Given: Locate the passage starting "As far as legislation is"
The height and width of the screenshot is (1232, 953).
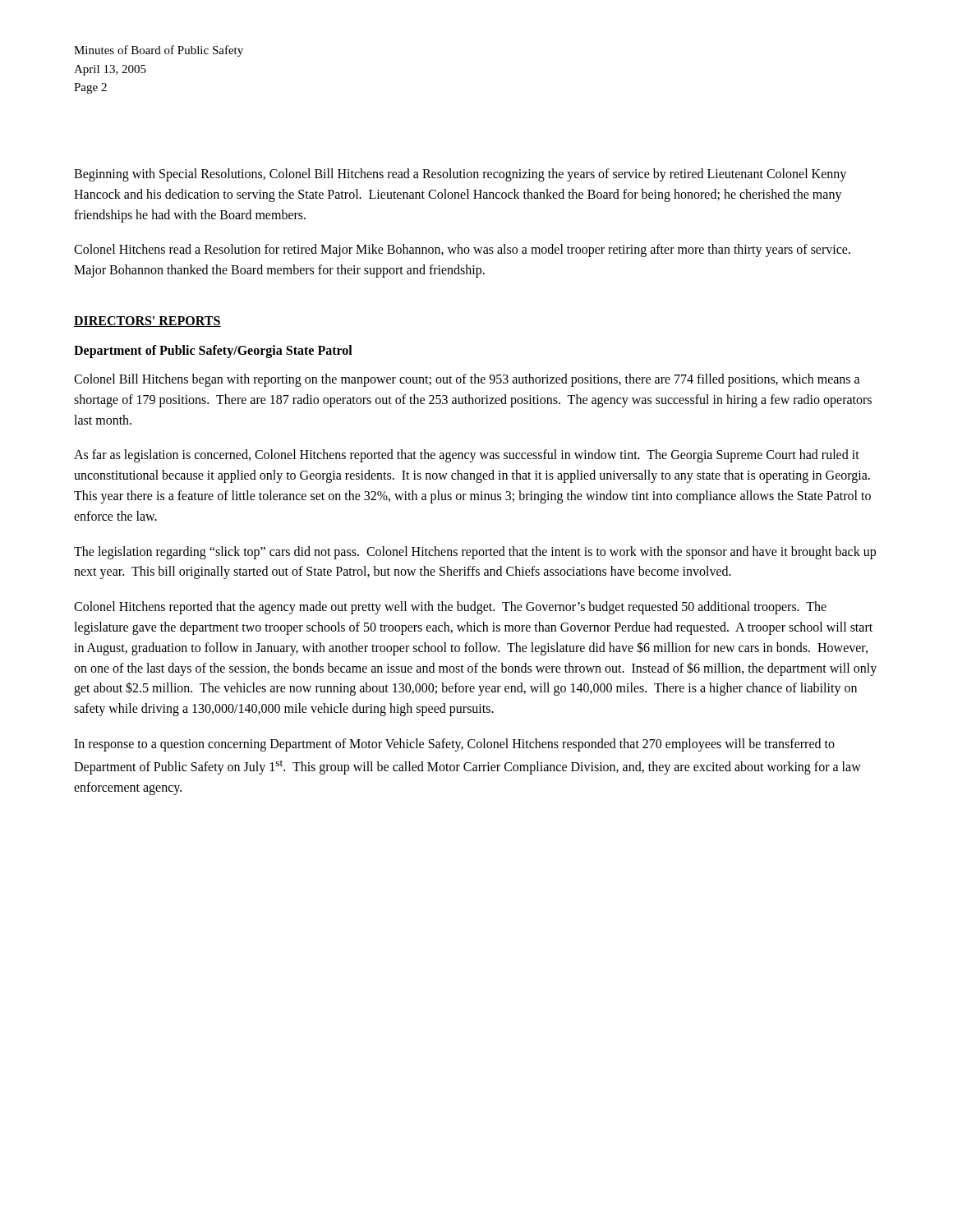Looking at the screenshot, I should pos(474,485).
